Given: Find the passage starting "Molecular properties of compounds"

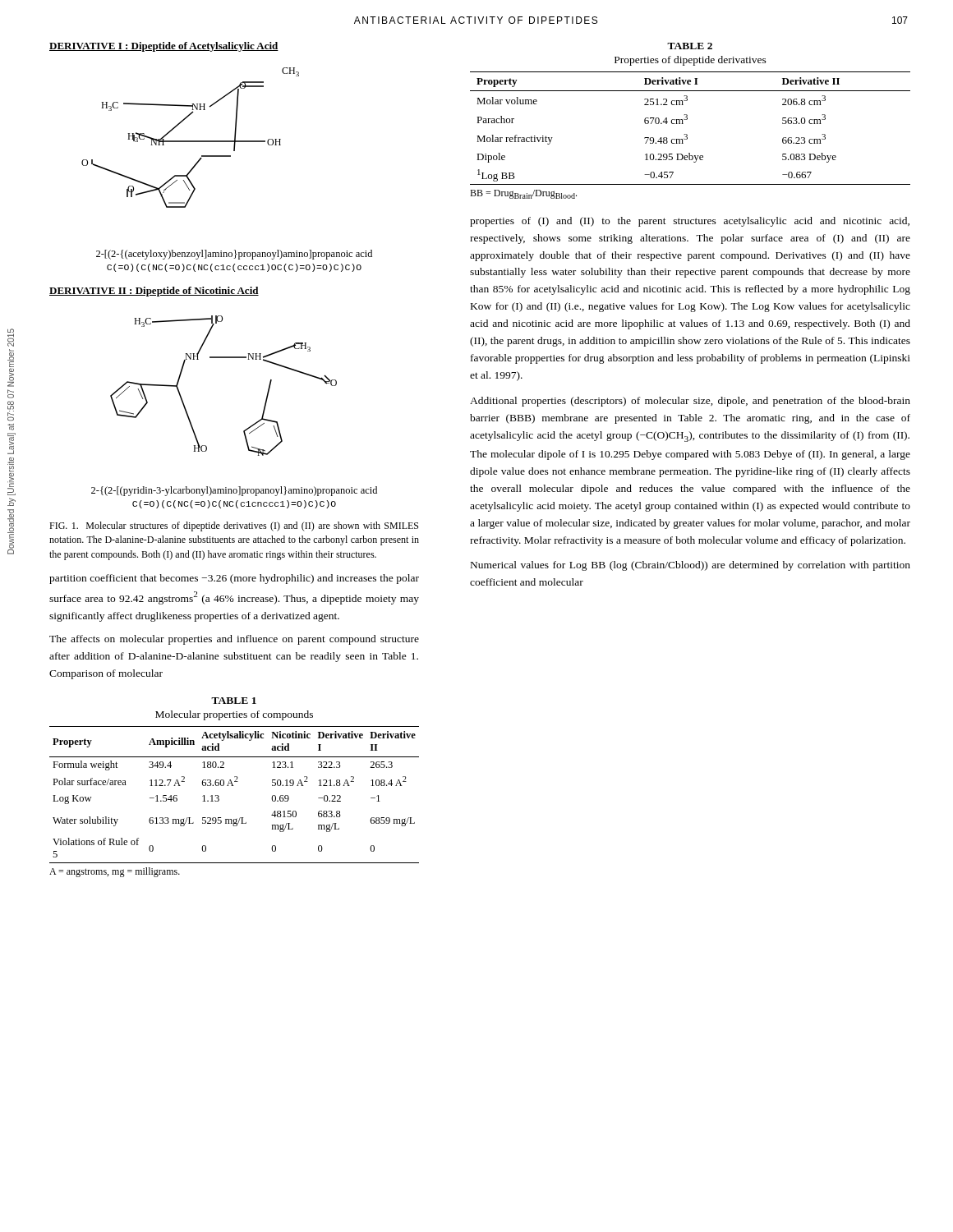Looking at the screenshot, I should click(x=234, y=714).
